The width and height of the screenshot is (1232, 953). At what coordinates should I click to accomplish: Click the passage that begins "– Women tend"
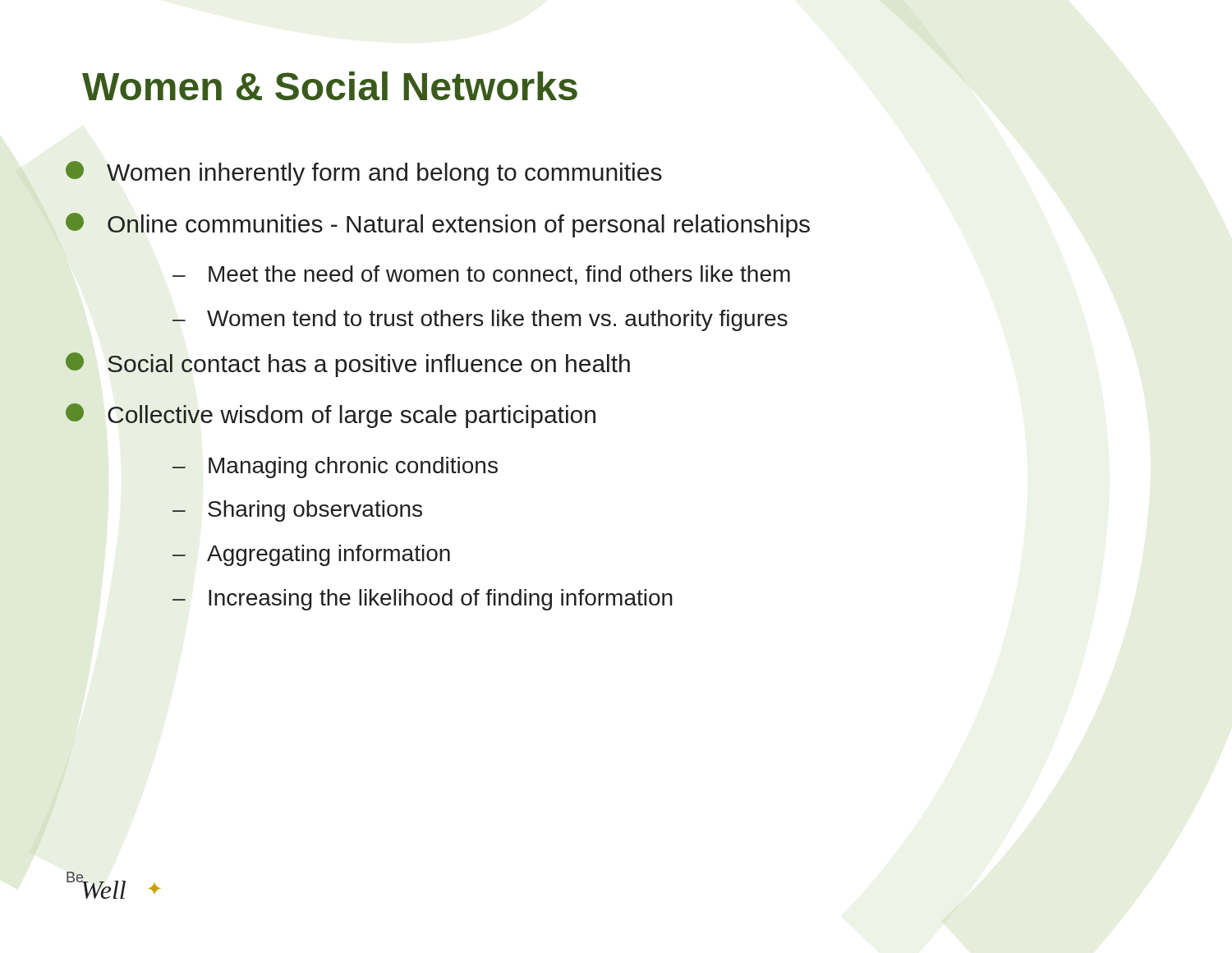(x=645, y=318)
